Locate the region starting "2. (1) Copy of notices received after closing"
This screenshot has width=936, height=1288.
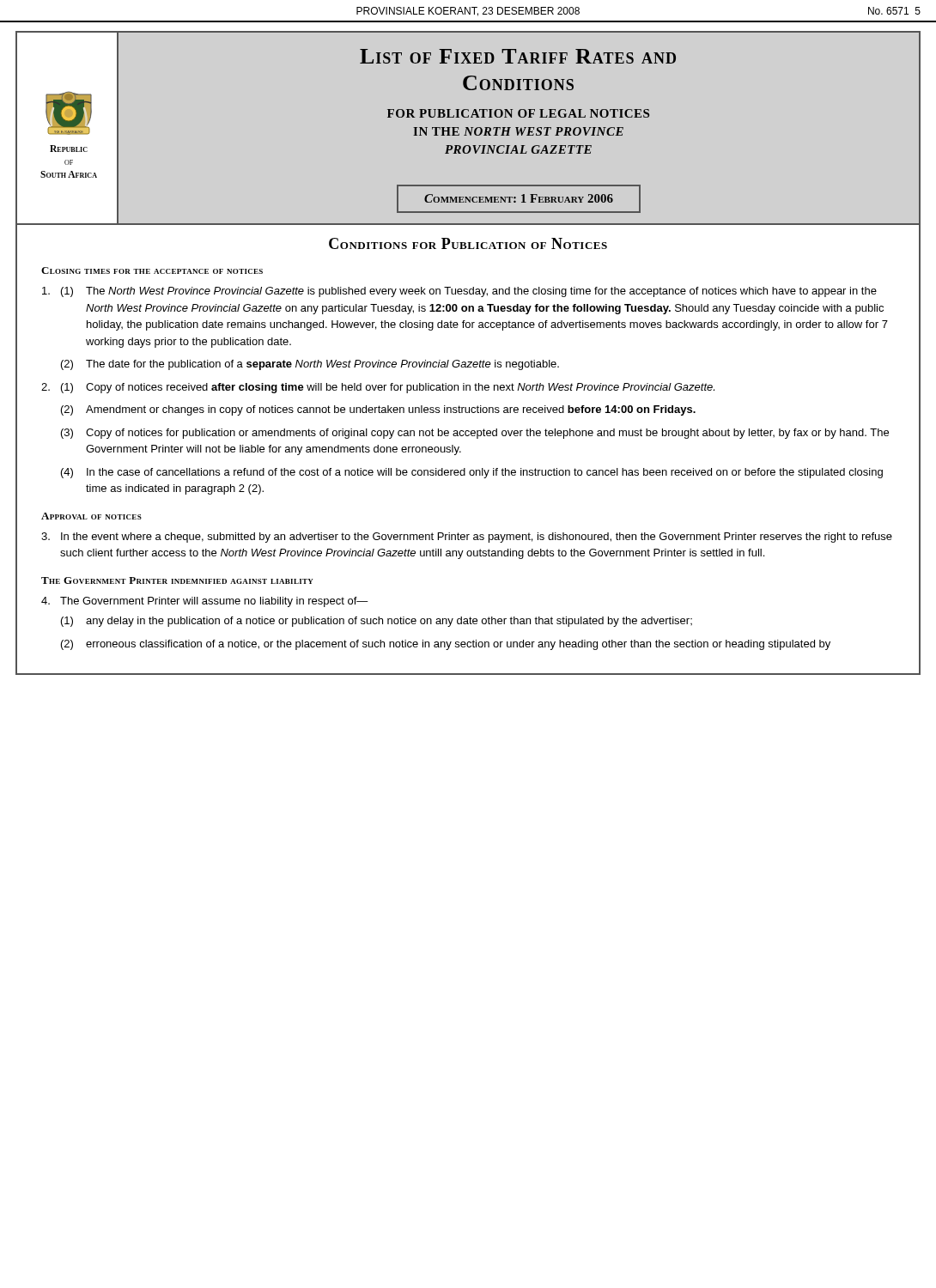pos(468,387)
